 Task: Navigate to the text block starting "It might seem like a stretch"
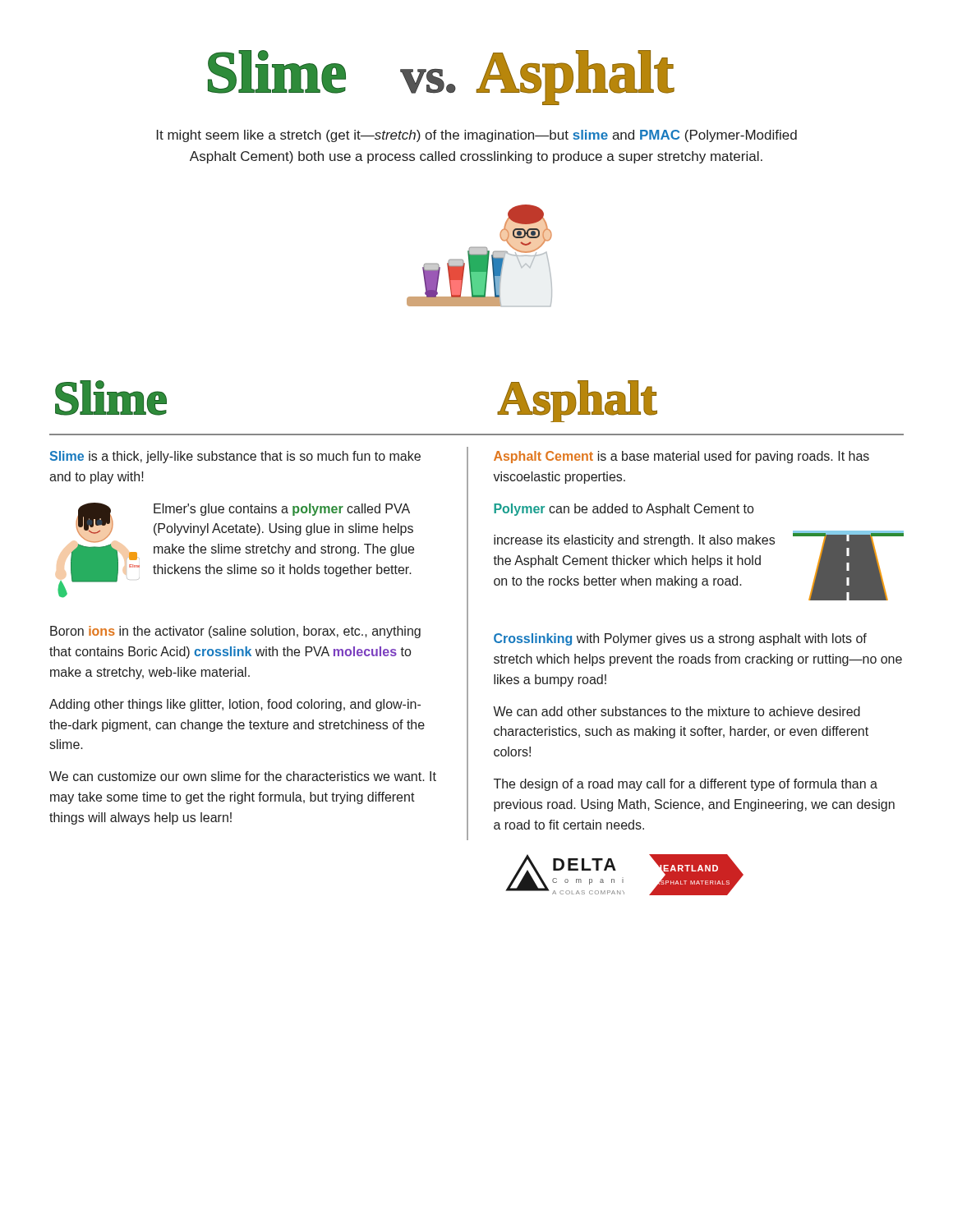point(476,146)
